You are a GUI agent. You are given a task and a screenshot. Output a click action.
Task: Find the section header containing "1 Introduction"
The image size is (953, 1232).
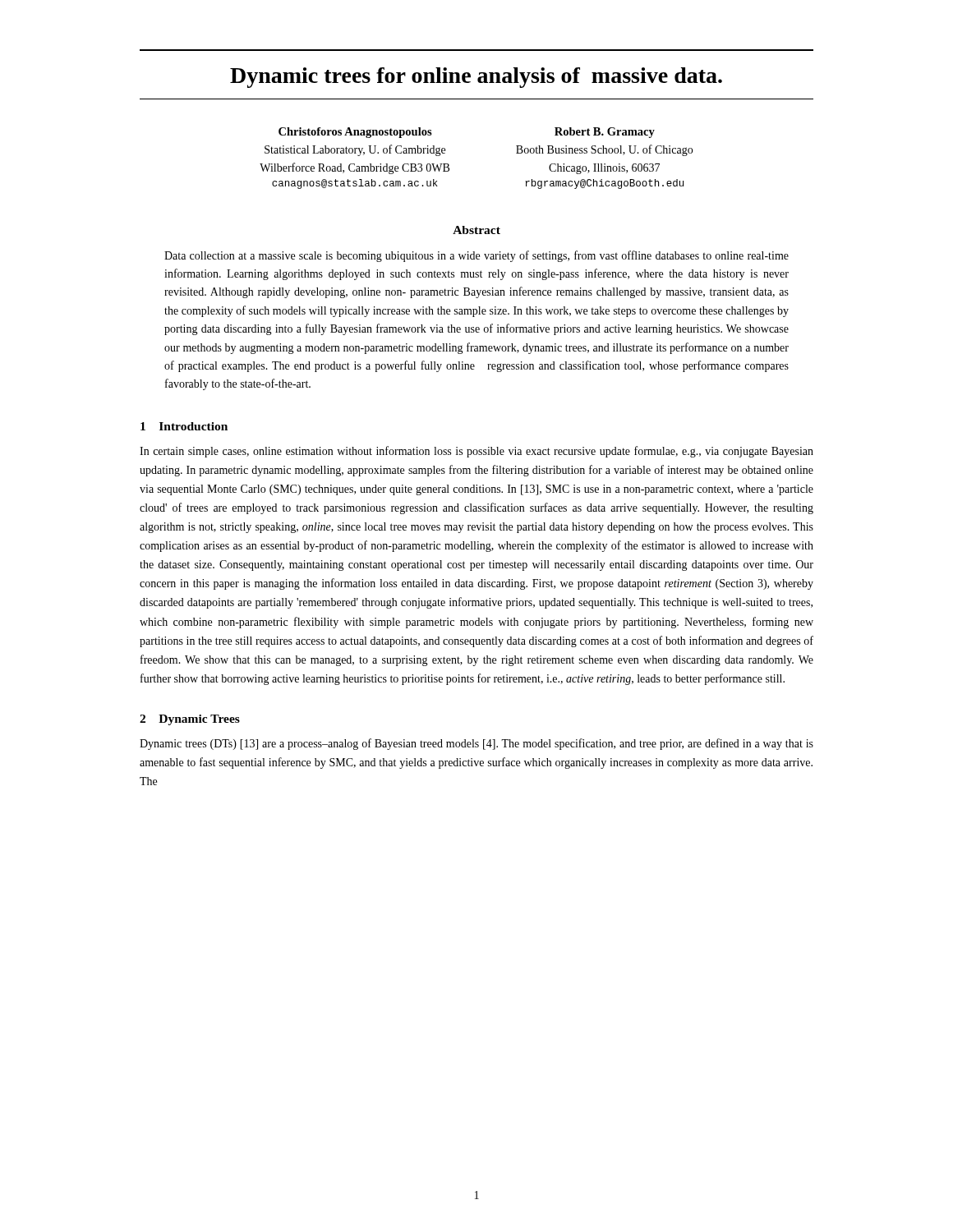[x=184, y=426]
